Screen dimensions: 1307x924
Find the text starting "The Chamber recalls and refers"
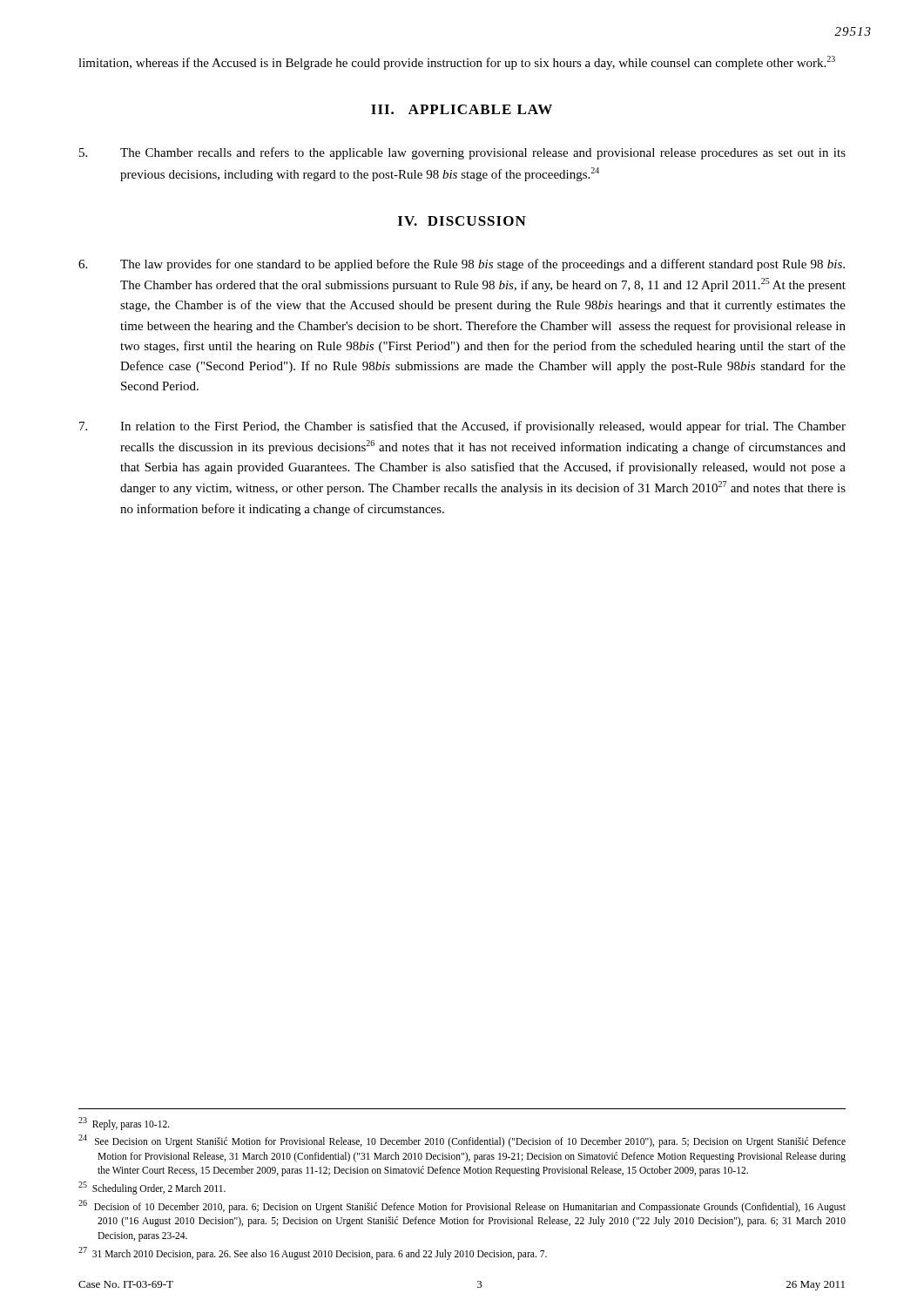(462, 164)
